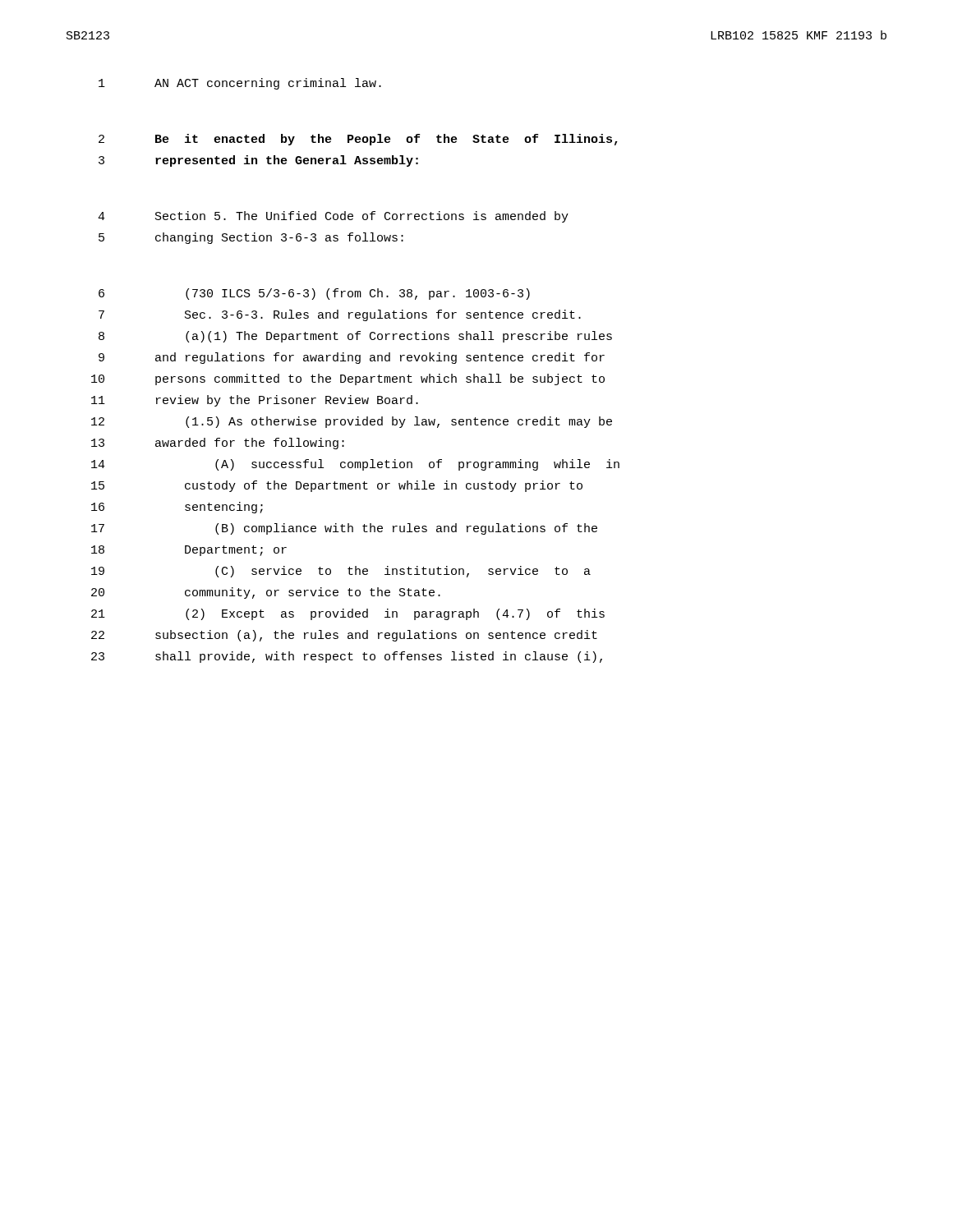953x1232 pixels.
Task: Navigate to the region starting "12 (1.5) As otherwise provided by law,"
Action: point(476,423)
